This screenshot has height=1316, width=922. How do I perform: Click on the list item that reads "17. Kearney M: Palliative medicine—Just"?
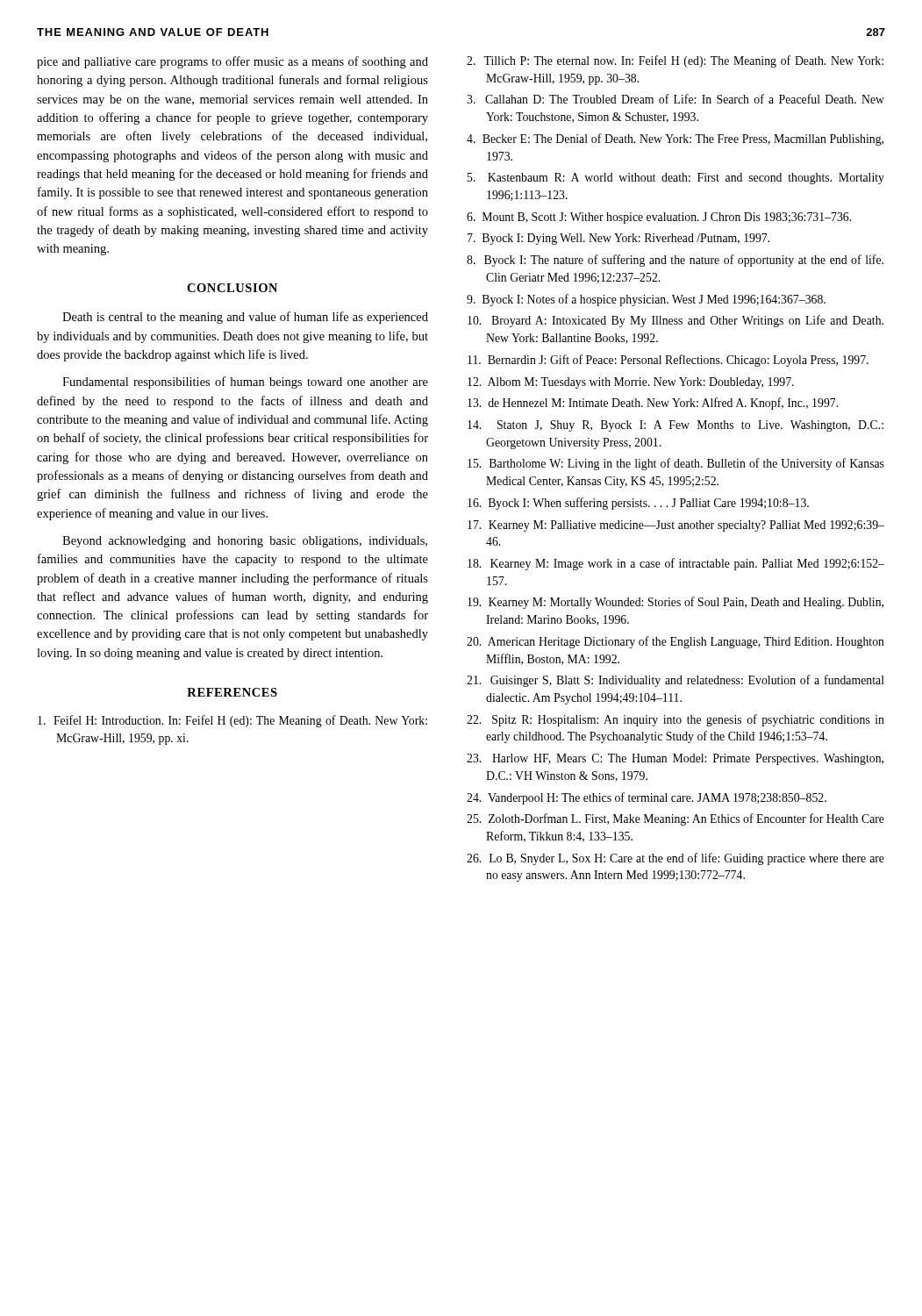click(x=676, y=533)
